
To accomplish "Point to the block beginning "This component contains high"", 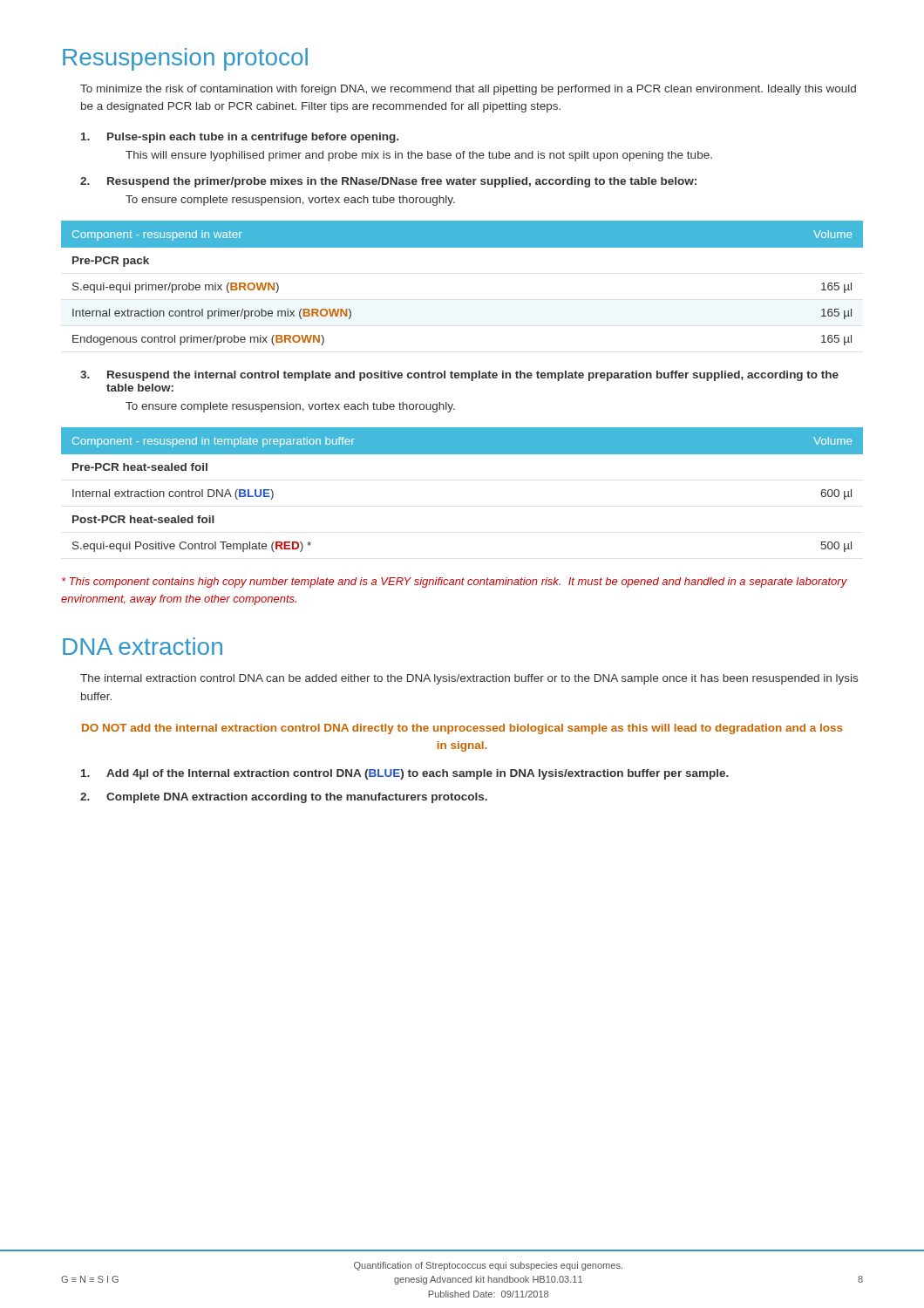I will tap(454, 590).
